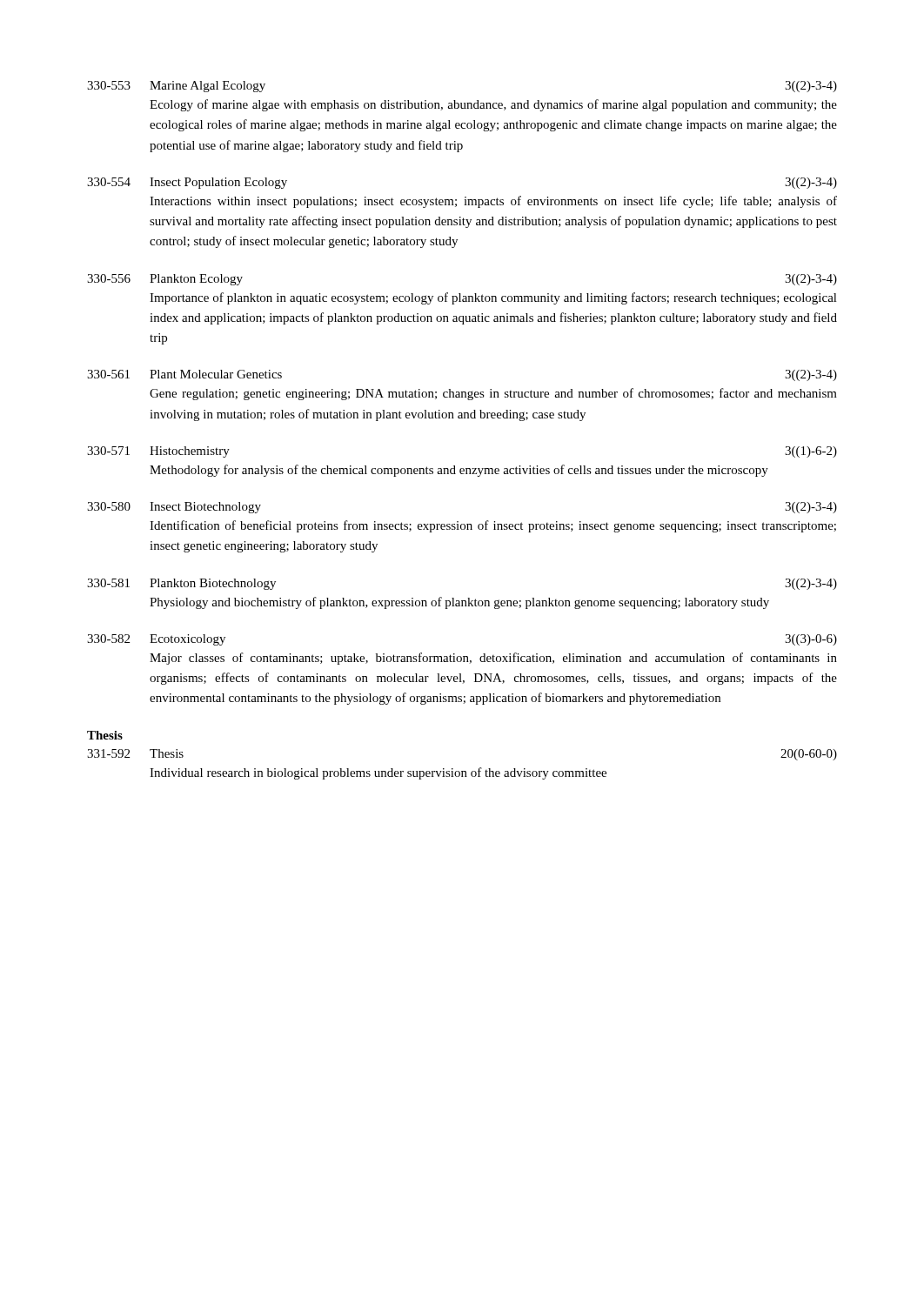Point to the block beginning "330-580 Insect Biotechnology 3((2)-3-4) Identification of beneficial proteins"
This screenshot has height=1305, width=924.
[x=462, y=528]
